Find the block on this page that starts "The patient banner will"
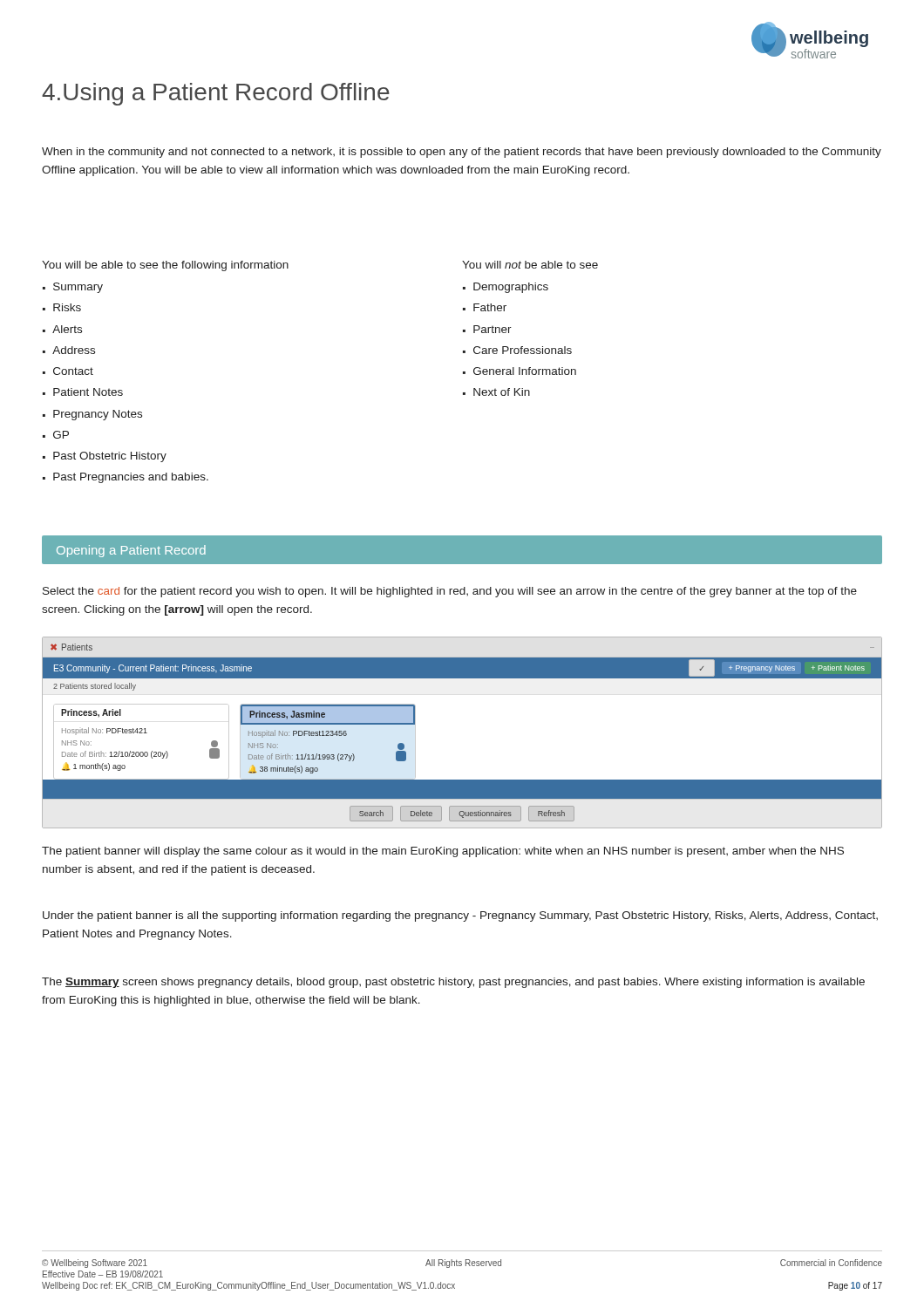This screenshot has height=1308, width=924. [x=443, y=860]
